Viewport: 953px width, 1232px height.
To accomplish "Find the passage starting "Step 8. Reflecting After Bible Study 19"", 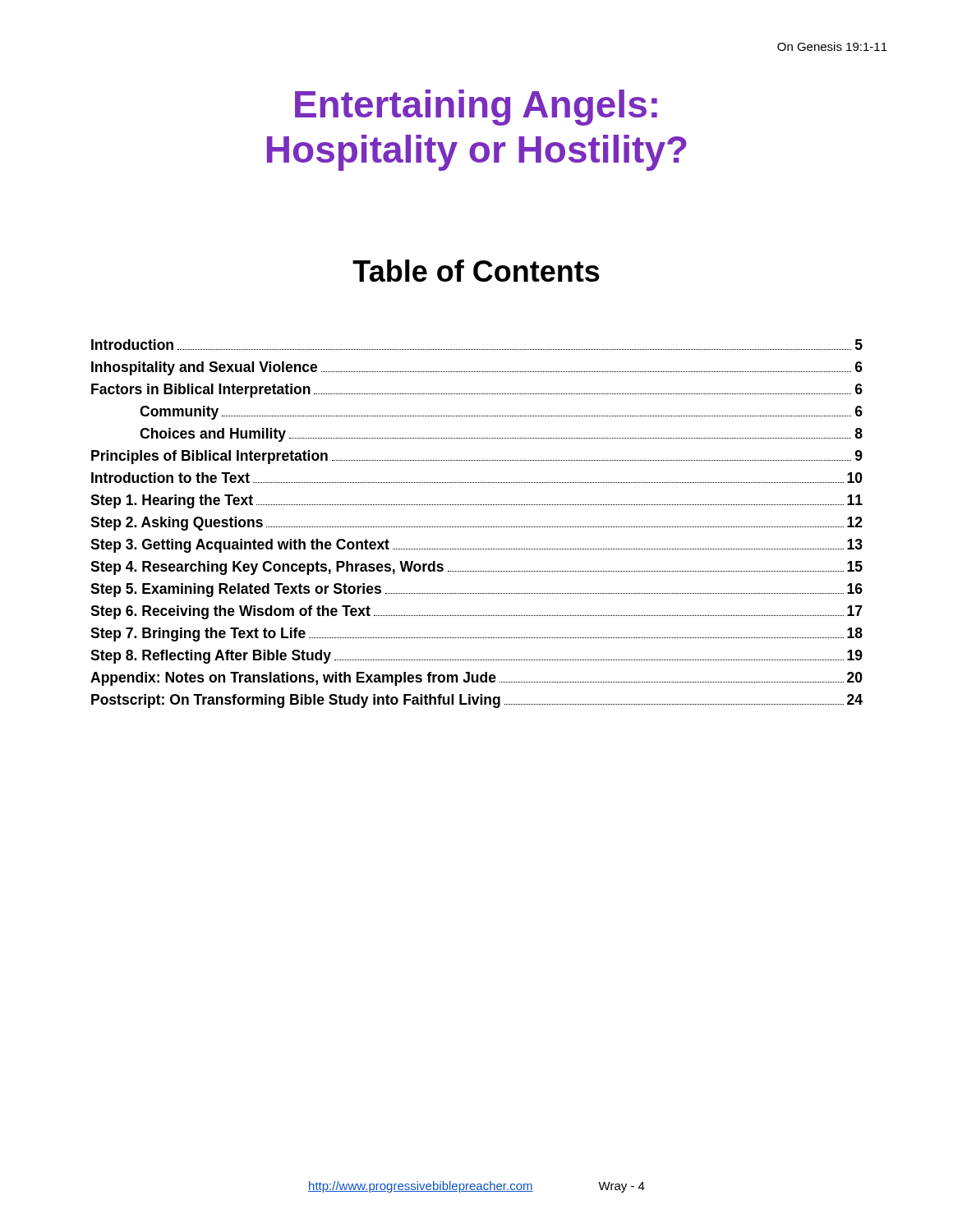I will (x=476, y=656).
